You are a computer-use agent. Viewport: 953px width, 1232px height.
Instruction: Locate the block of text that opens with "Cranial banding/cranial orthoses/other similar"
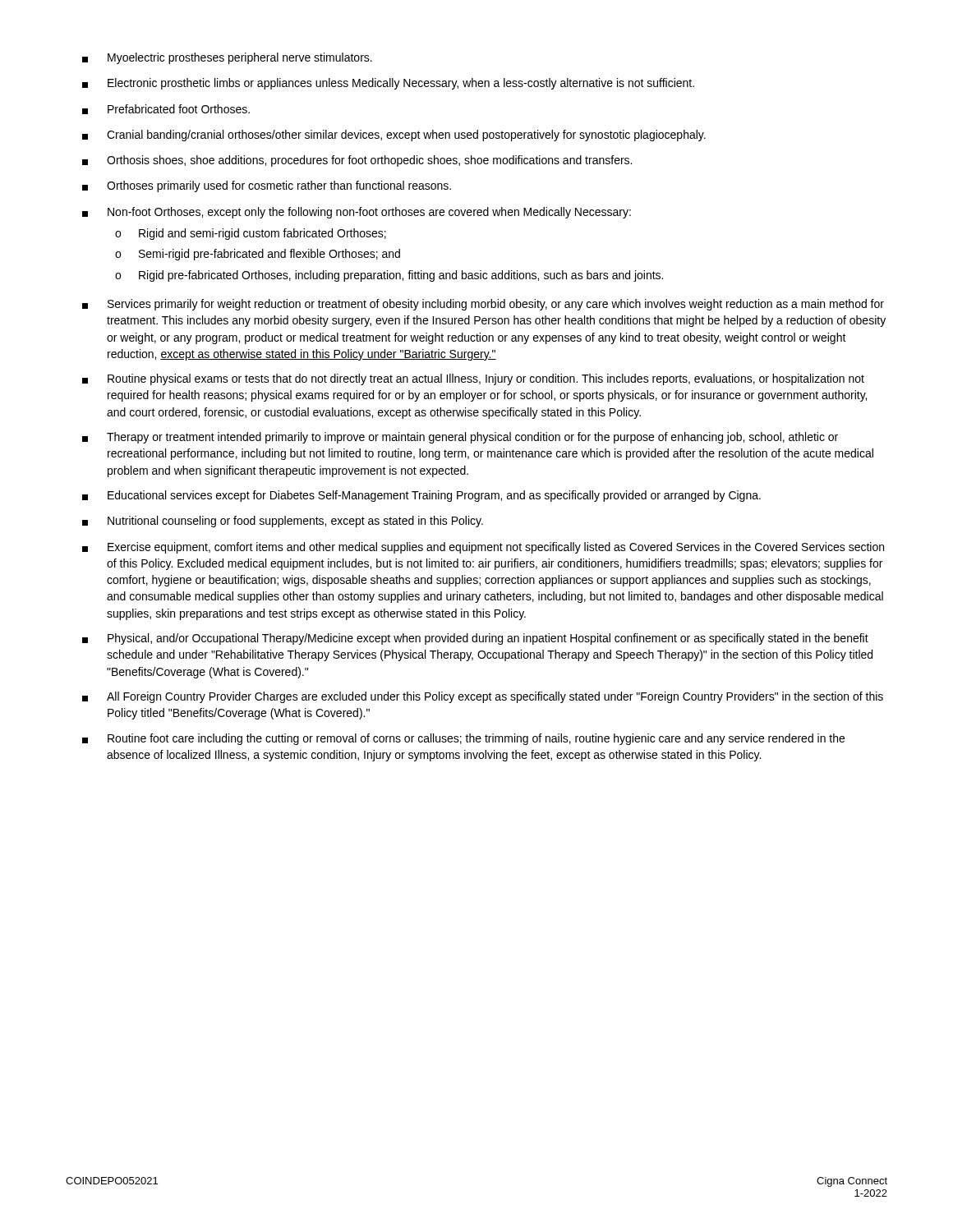(485, 135)
